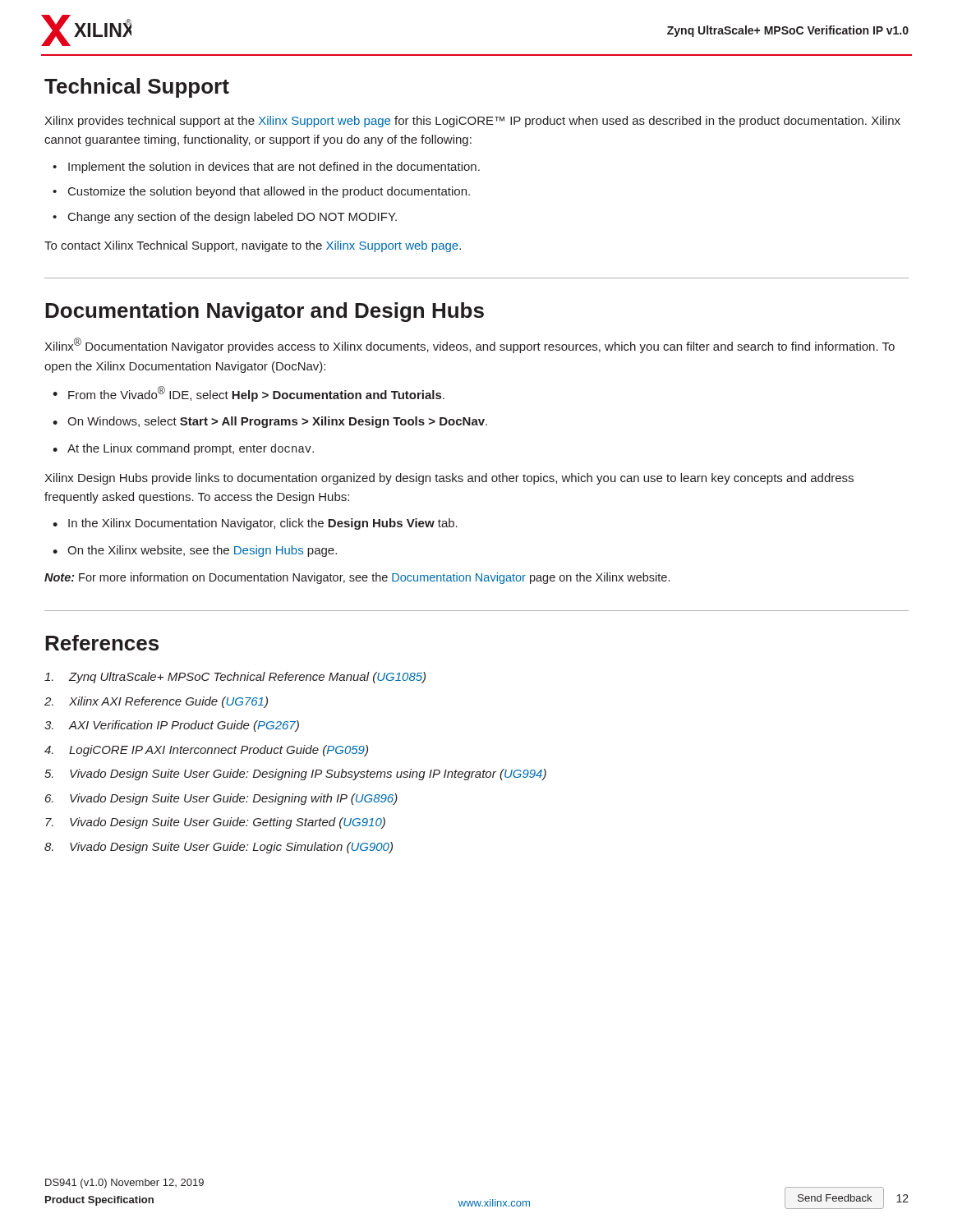
Task: Locate the block of text that opens with "Zynq UltraScale+ MPSoC"
Action: tap(248, 676)
